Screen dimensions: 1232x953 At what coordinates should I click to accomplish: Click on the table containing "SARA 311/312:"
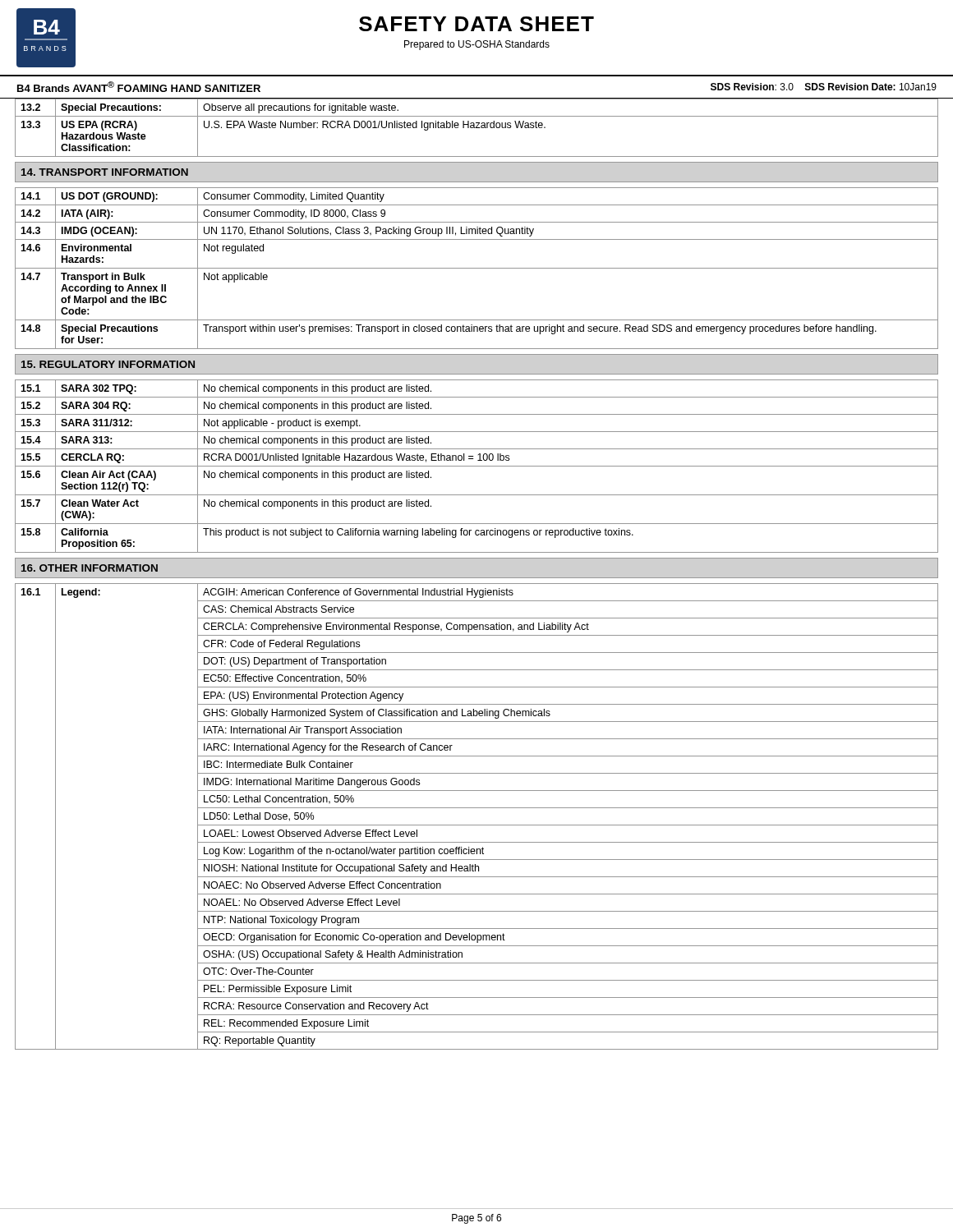pyautogui.click(x=476, y=466)
